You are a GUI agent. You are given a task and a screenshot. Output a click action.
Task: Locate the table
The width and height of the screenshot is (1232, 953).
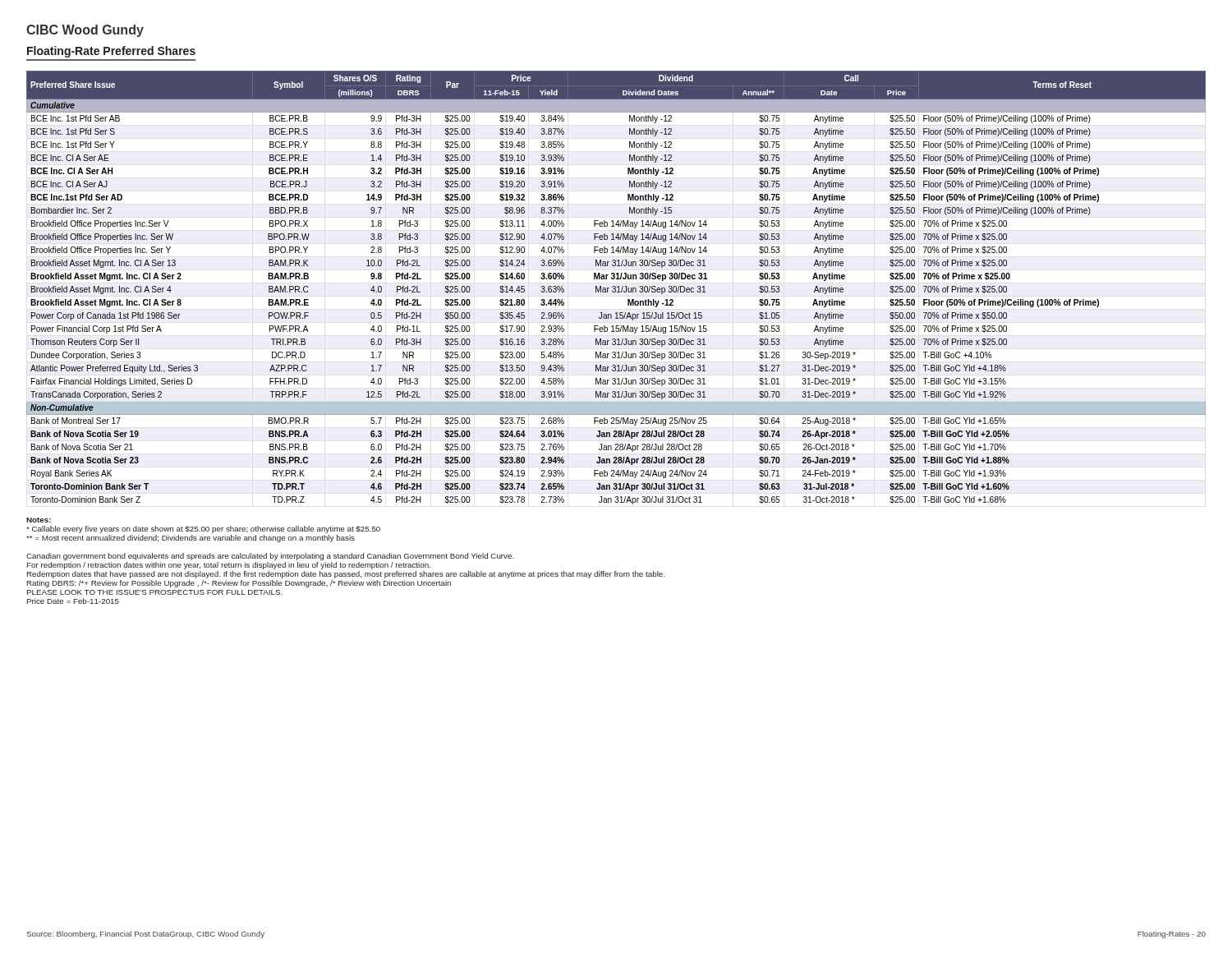pyautogui.click(x=616, y=289)
